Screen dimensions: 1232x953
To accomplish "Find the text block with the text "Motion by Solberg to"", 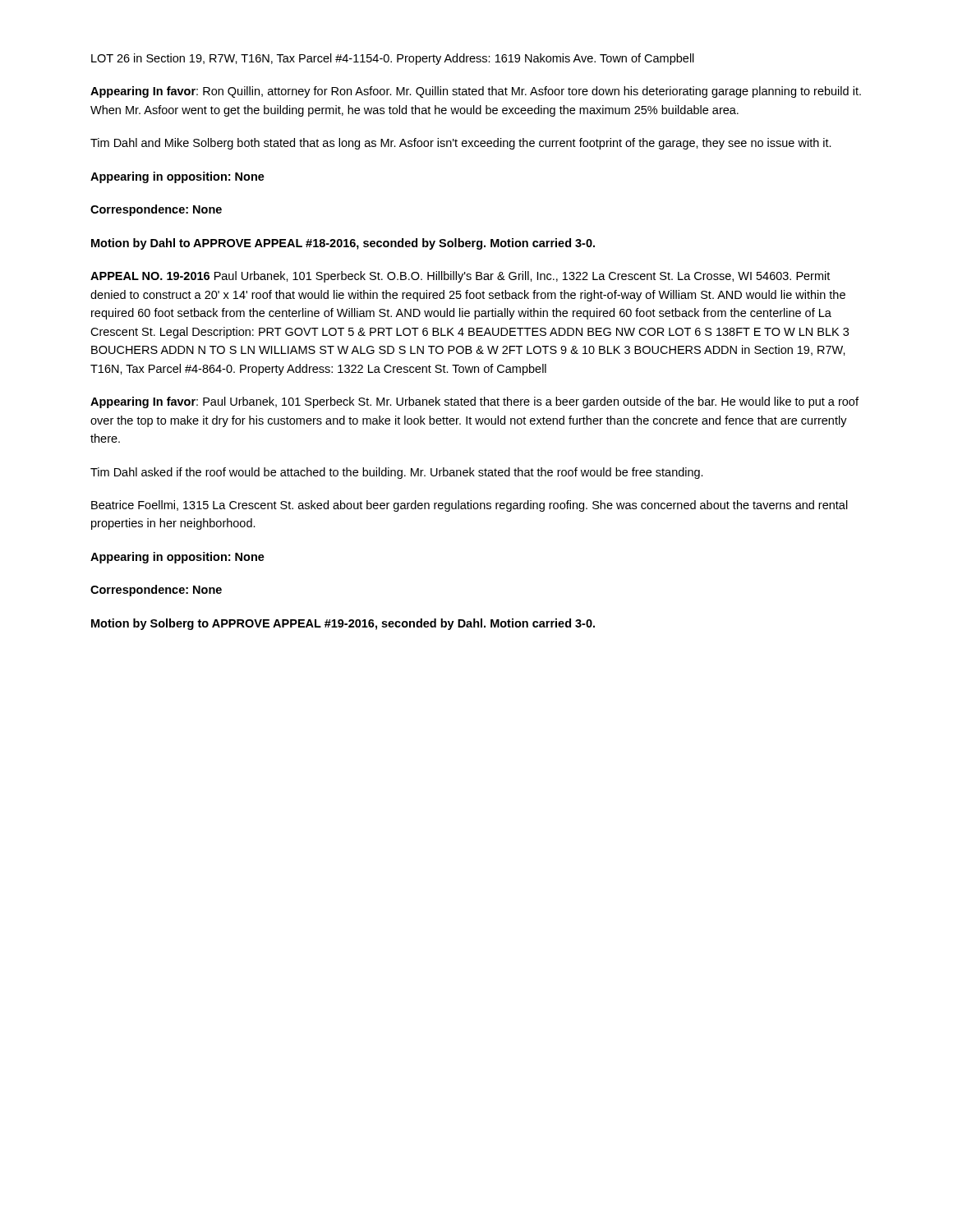I will tap(343, 623).
